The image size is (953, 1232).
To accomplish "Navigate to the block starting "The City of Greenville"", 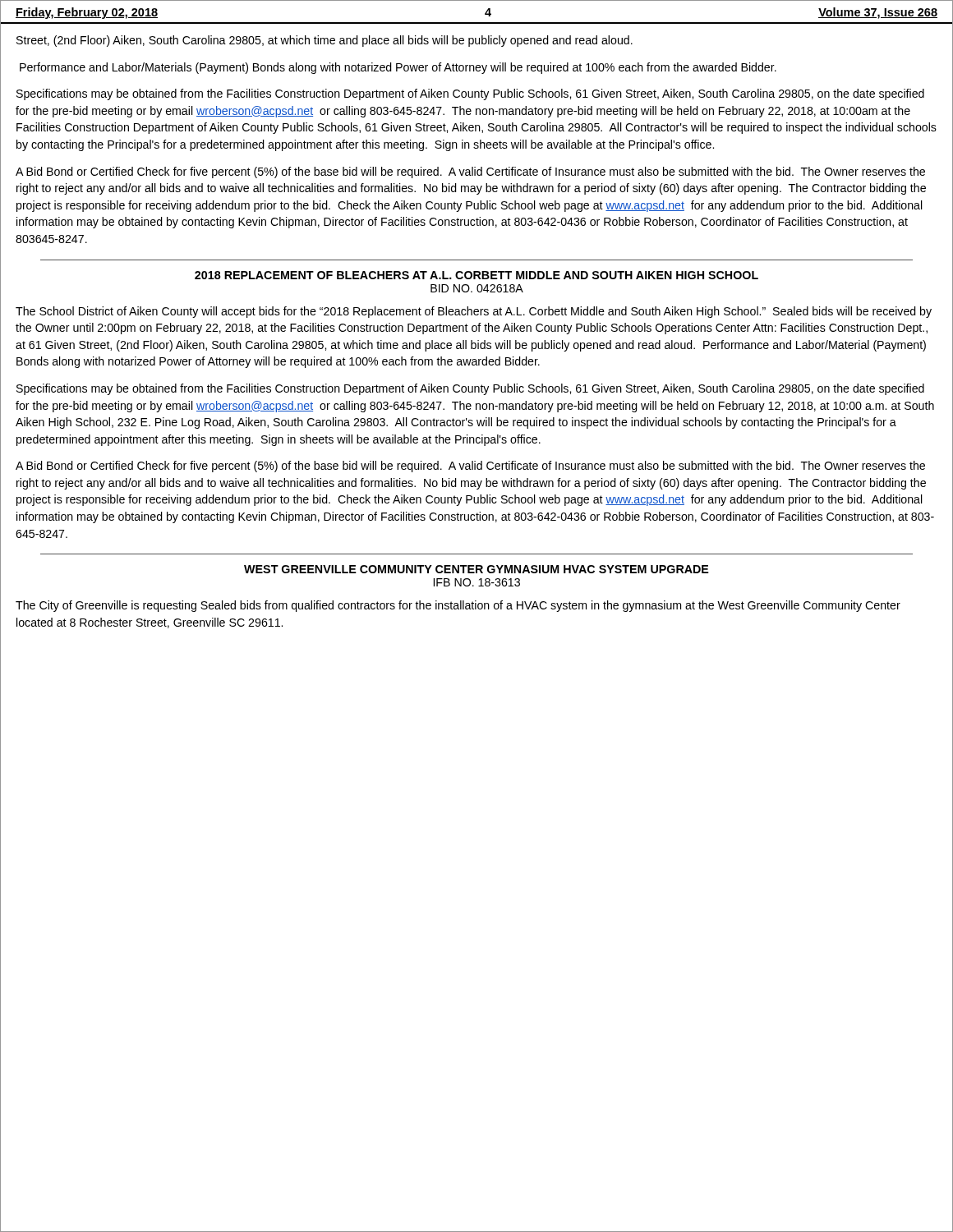I will (x=458, y=614).
